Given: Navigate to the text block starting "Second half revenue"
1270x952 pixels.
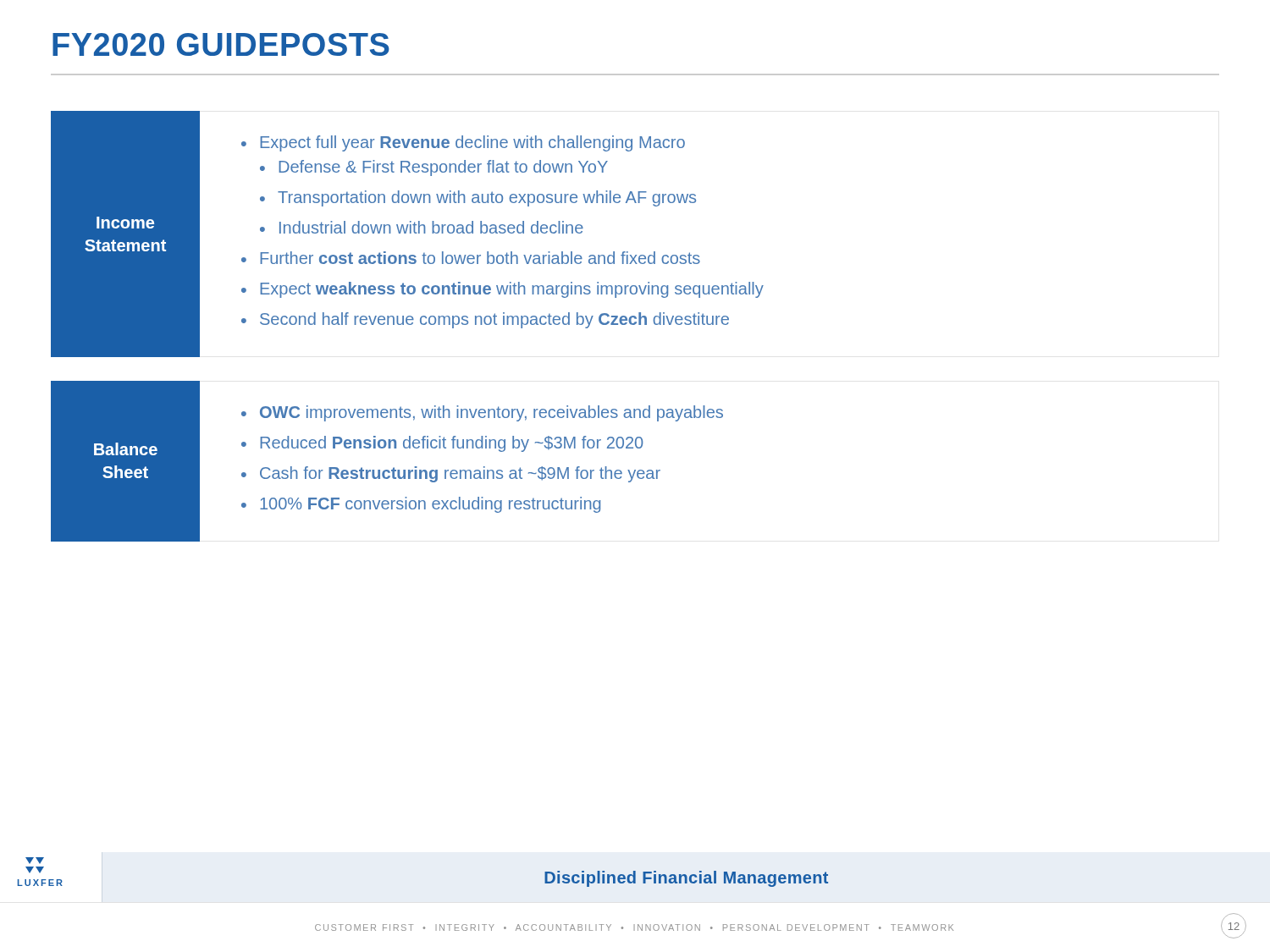Looking at the screenshot, I should pos(494,319).
